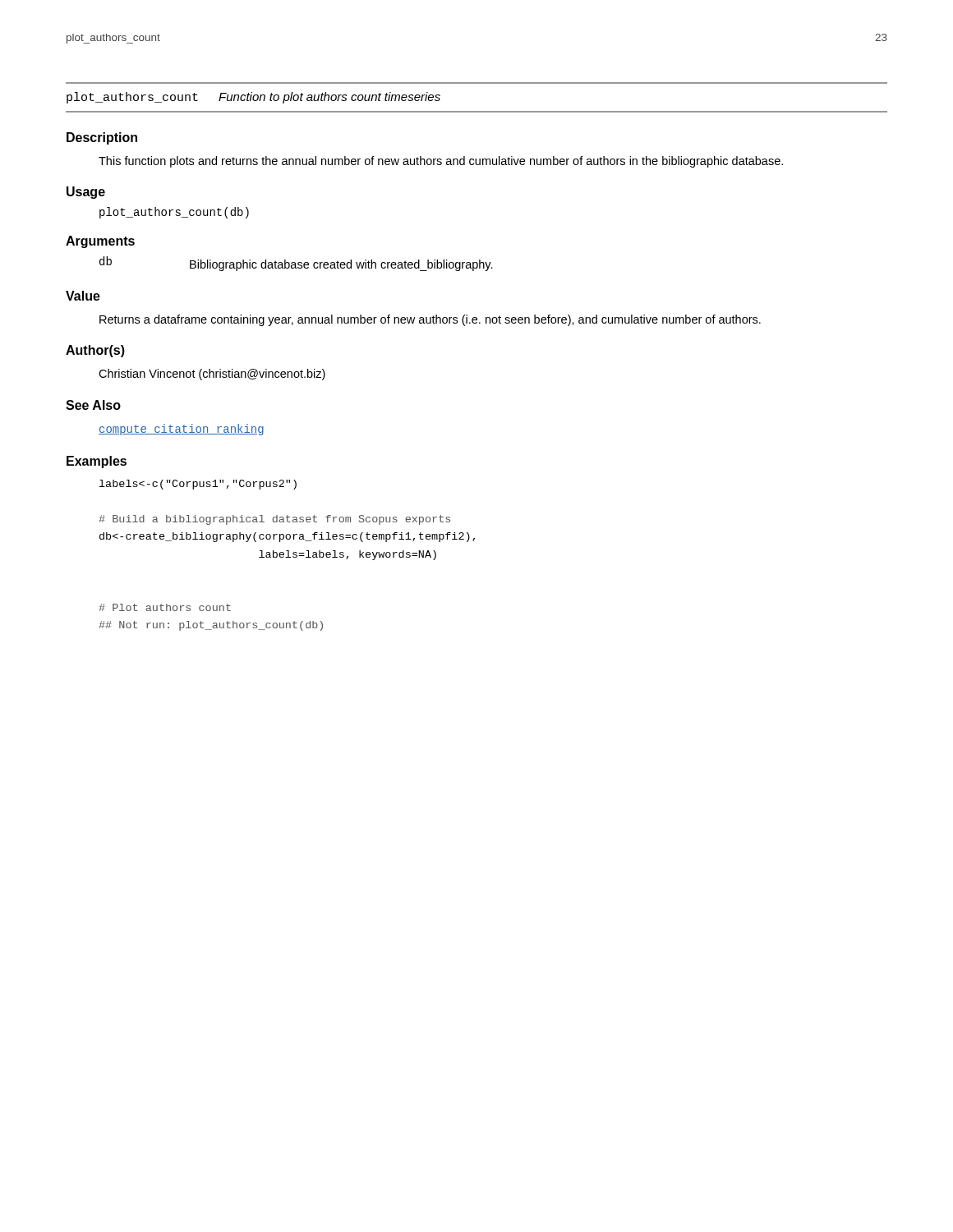Select the element starting "Returns a dataframe containing year, annual number of"

point(430,319)
